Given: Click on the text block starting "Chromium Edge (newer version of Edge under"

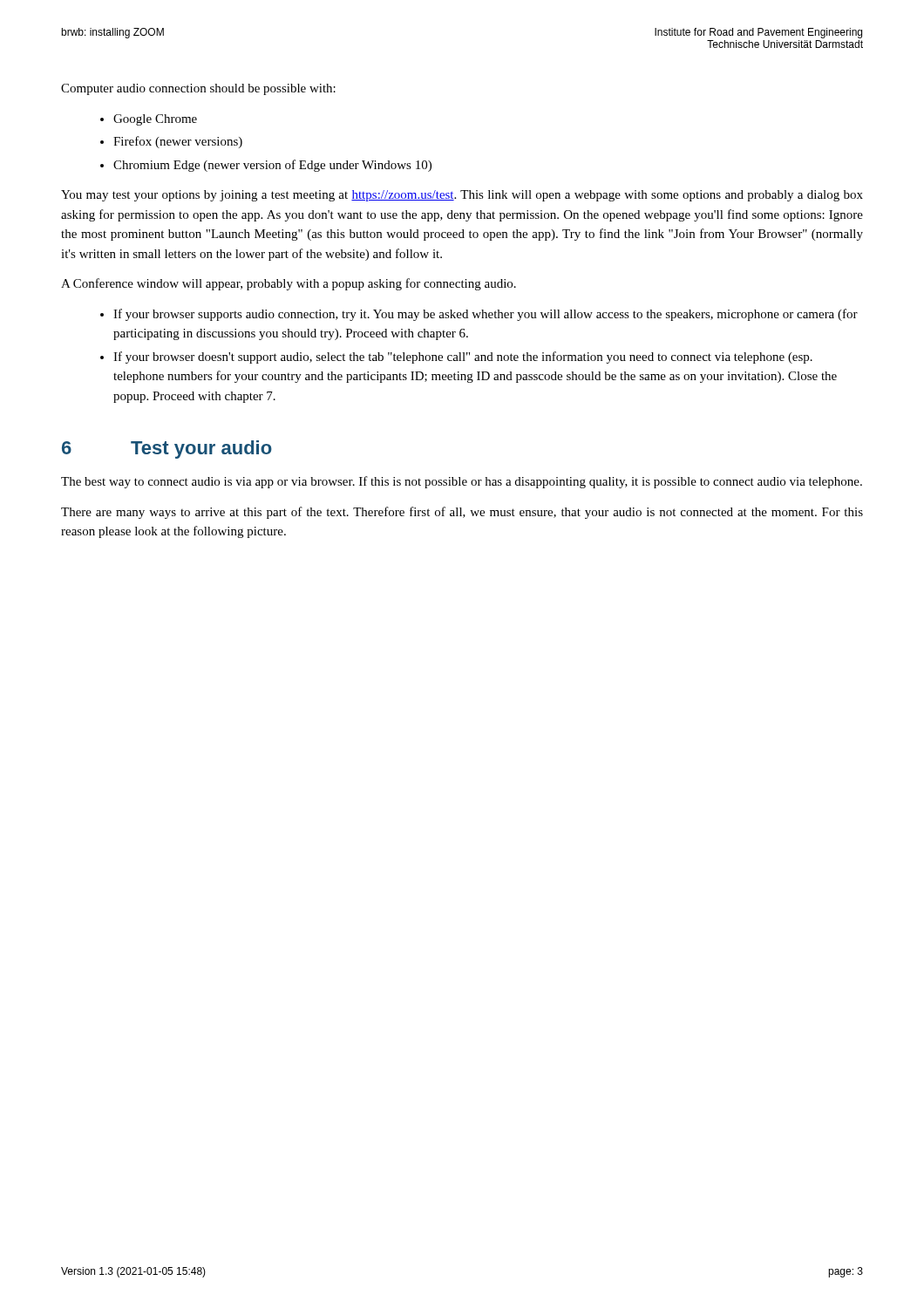Looking at the screenshot, I should click(272, 166).
